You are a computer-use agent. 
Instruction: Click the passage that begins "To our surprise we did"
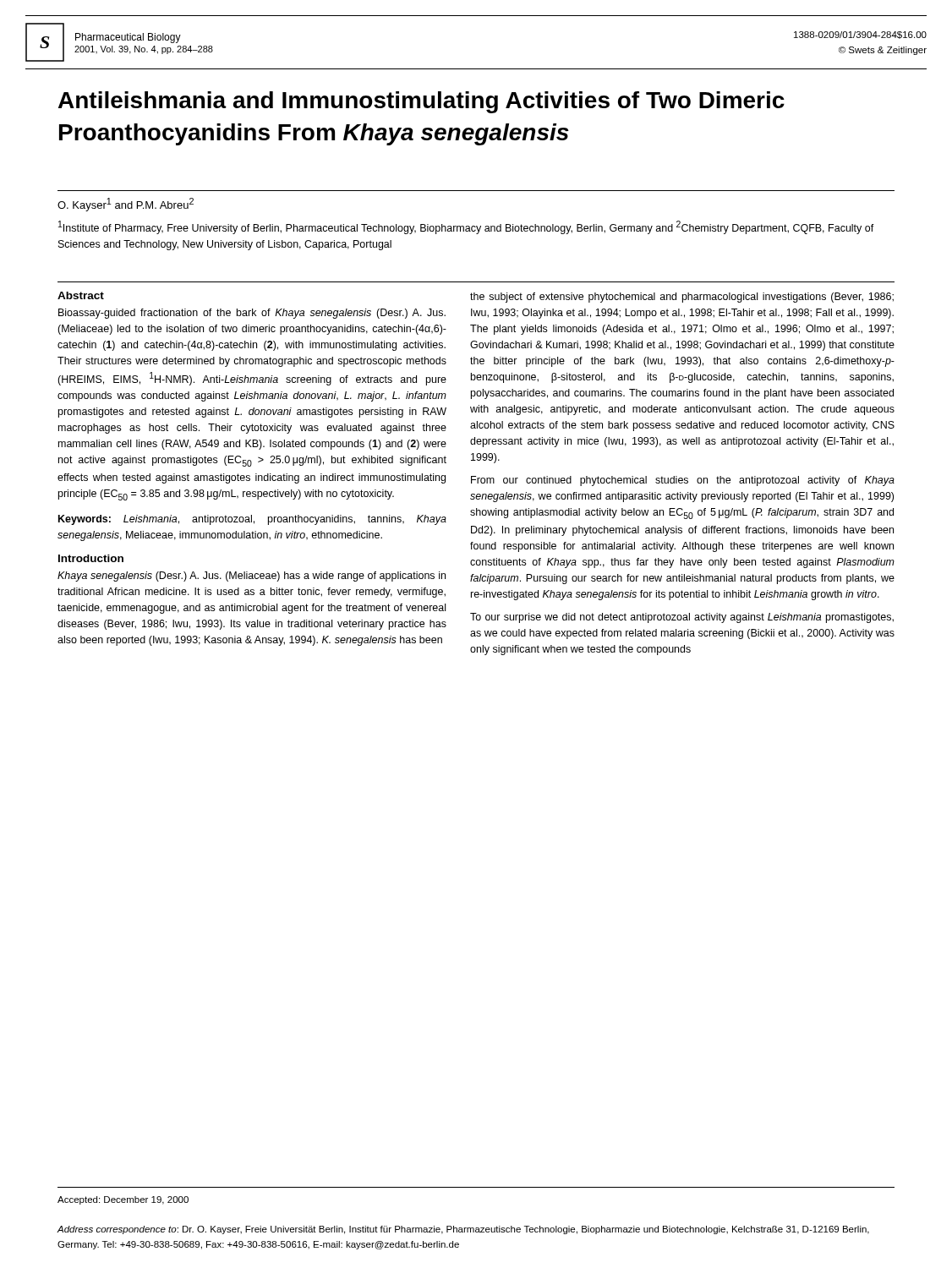682,634
